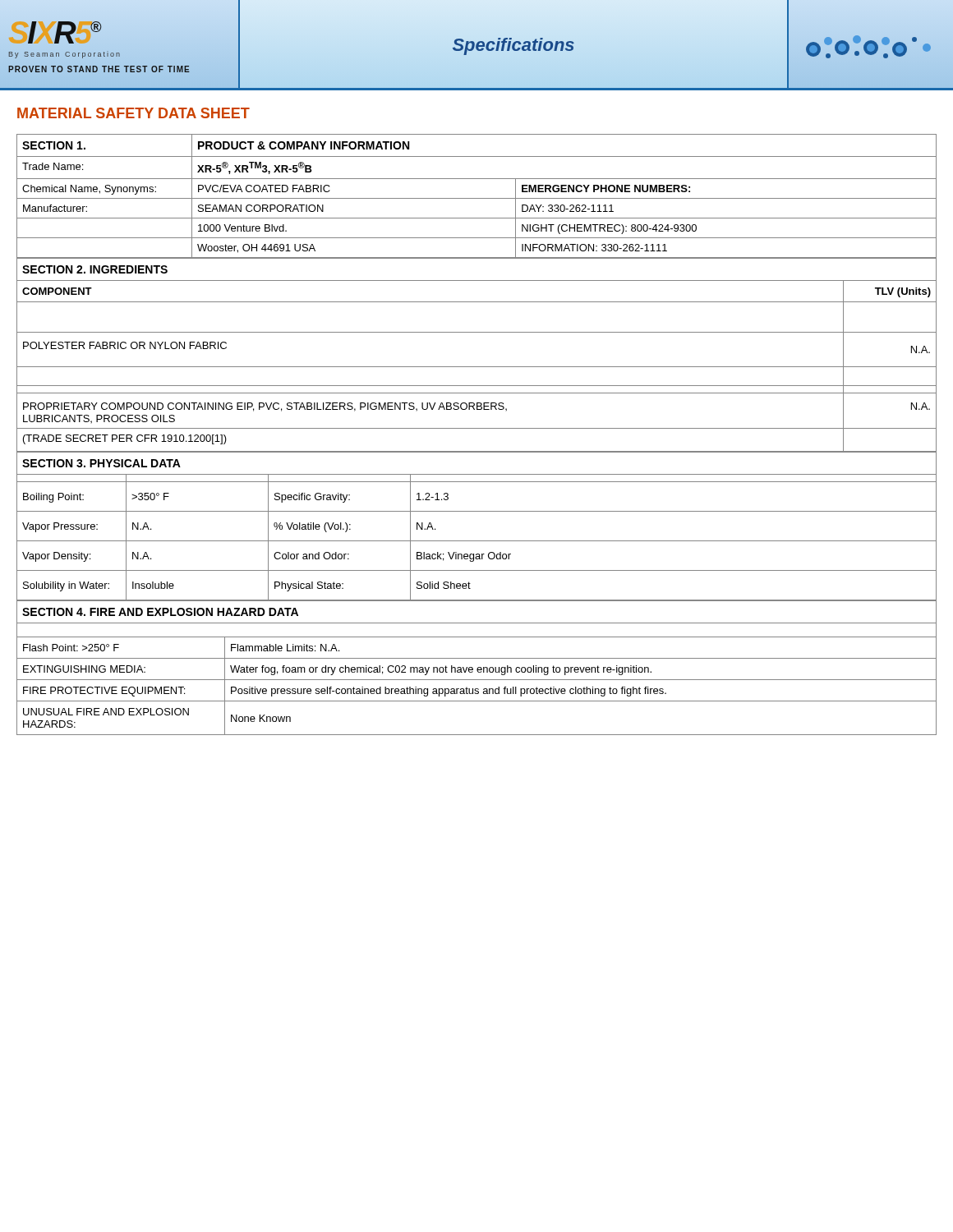Select the table that reads ">350° F"
The height and width of the screenshot is (1232, 953).
tap(476, 526)
